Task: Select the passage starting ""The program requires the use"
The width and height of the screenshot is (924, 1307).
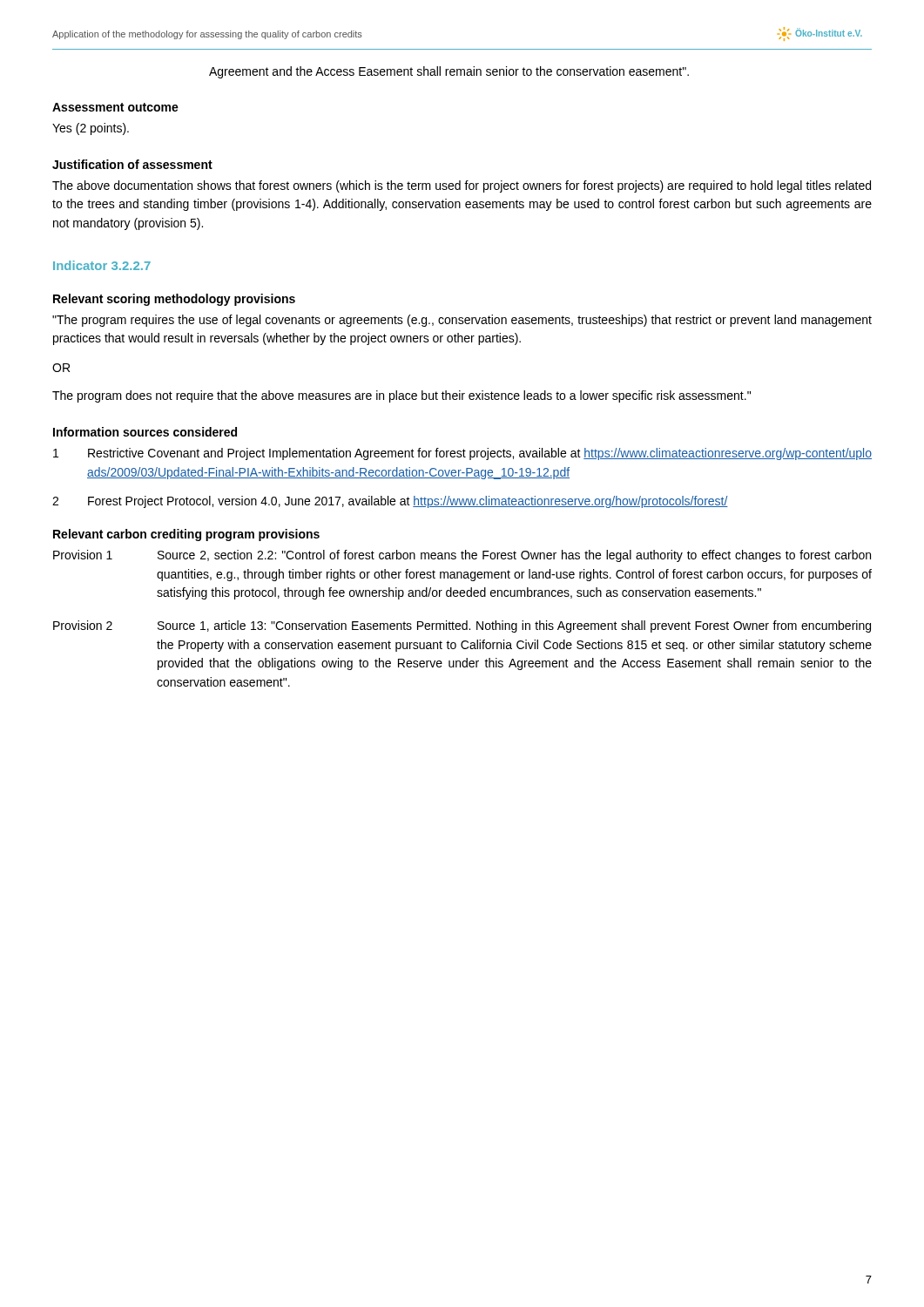Action: coord(462,329)
